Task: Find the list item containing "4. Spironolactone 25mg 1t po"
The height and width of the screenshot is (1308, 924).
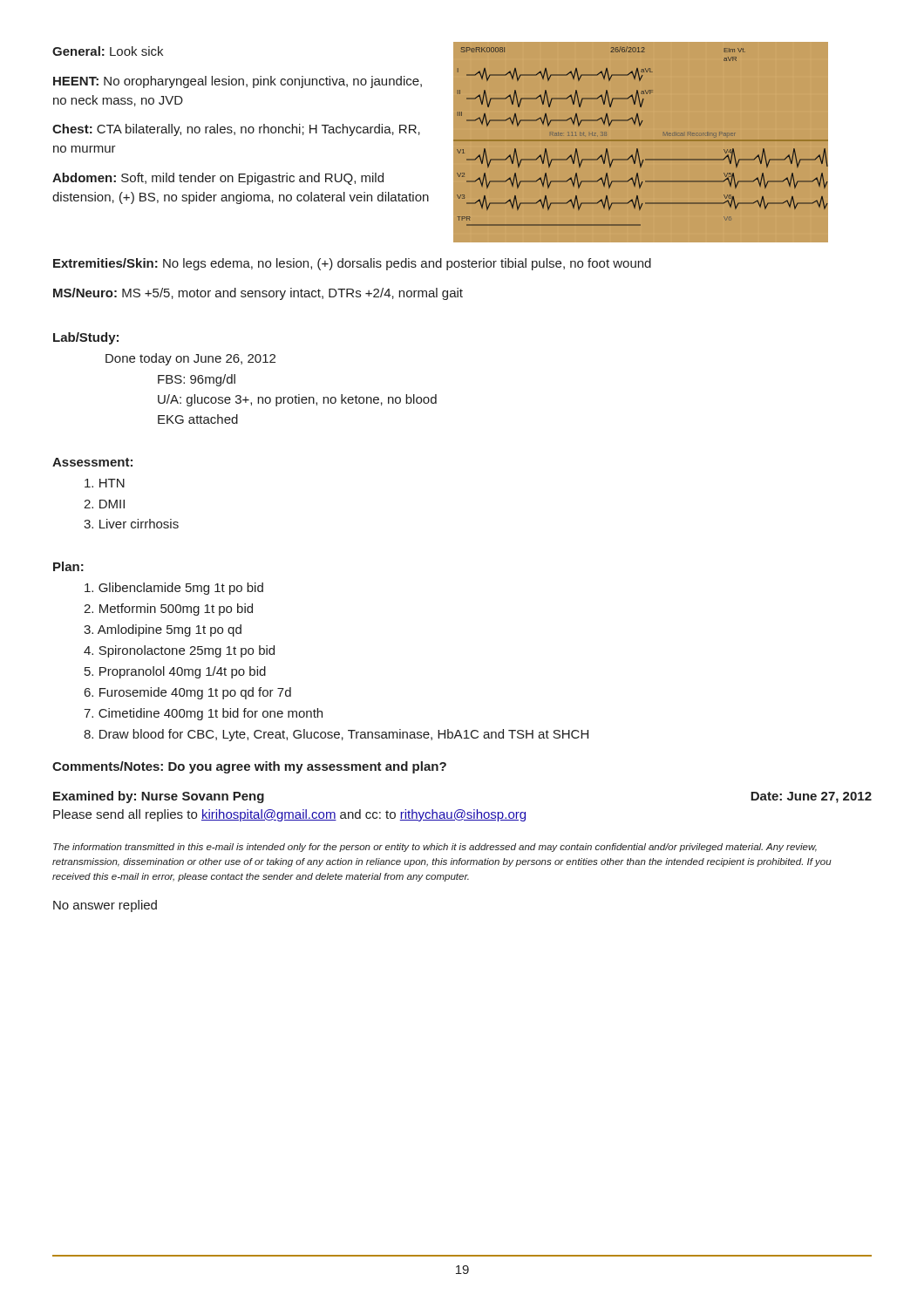Action: tap(180, 650)
